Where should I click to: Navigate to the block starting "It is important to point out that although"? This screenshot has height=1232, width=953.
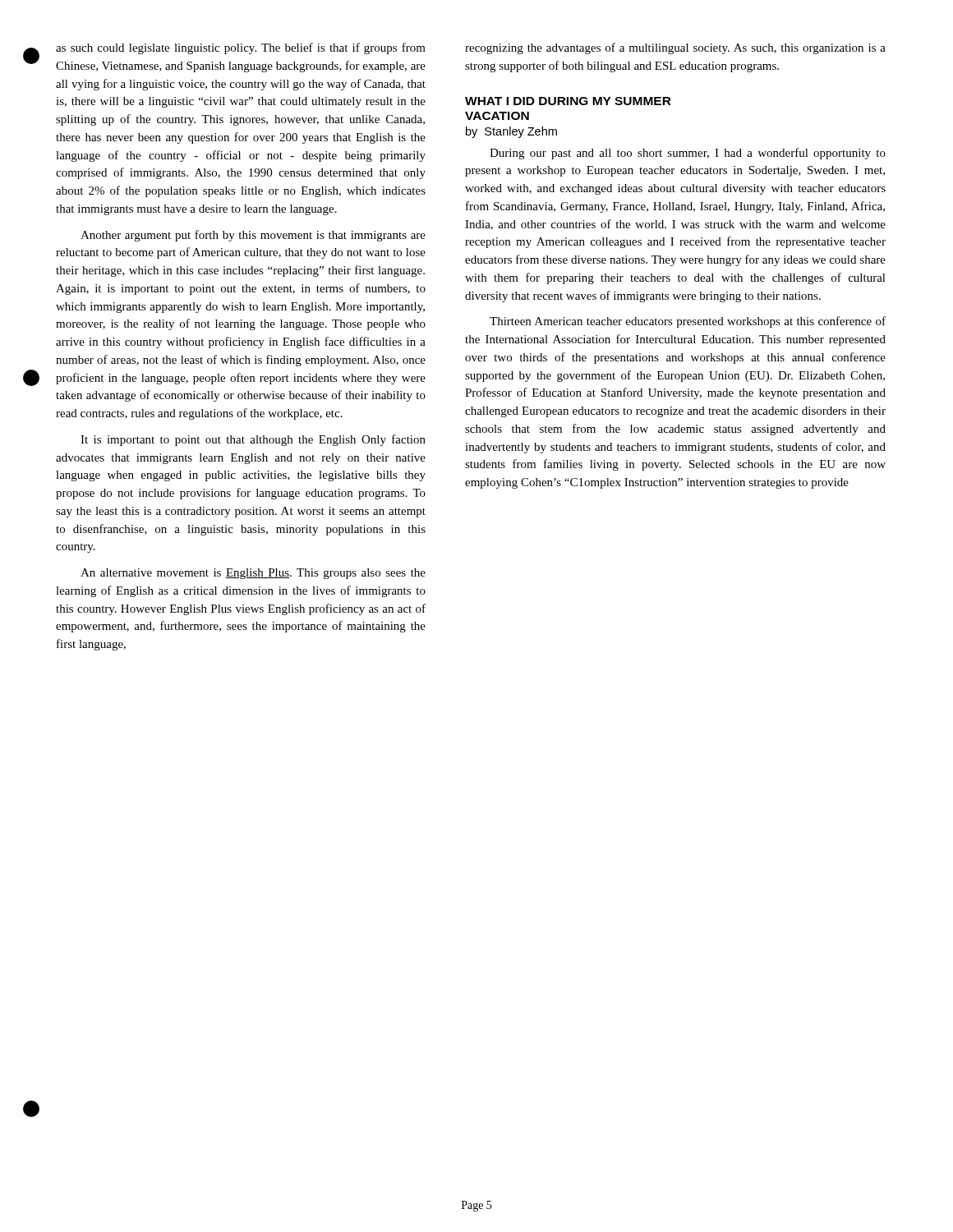(x=241, y=493)
